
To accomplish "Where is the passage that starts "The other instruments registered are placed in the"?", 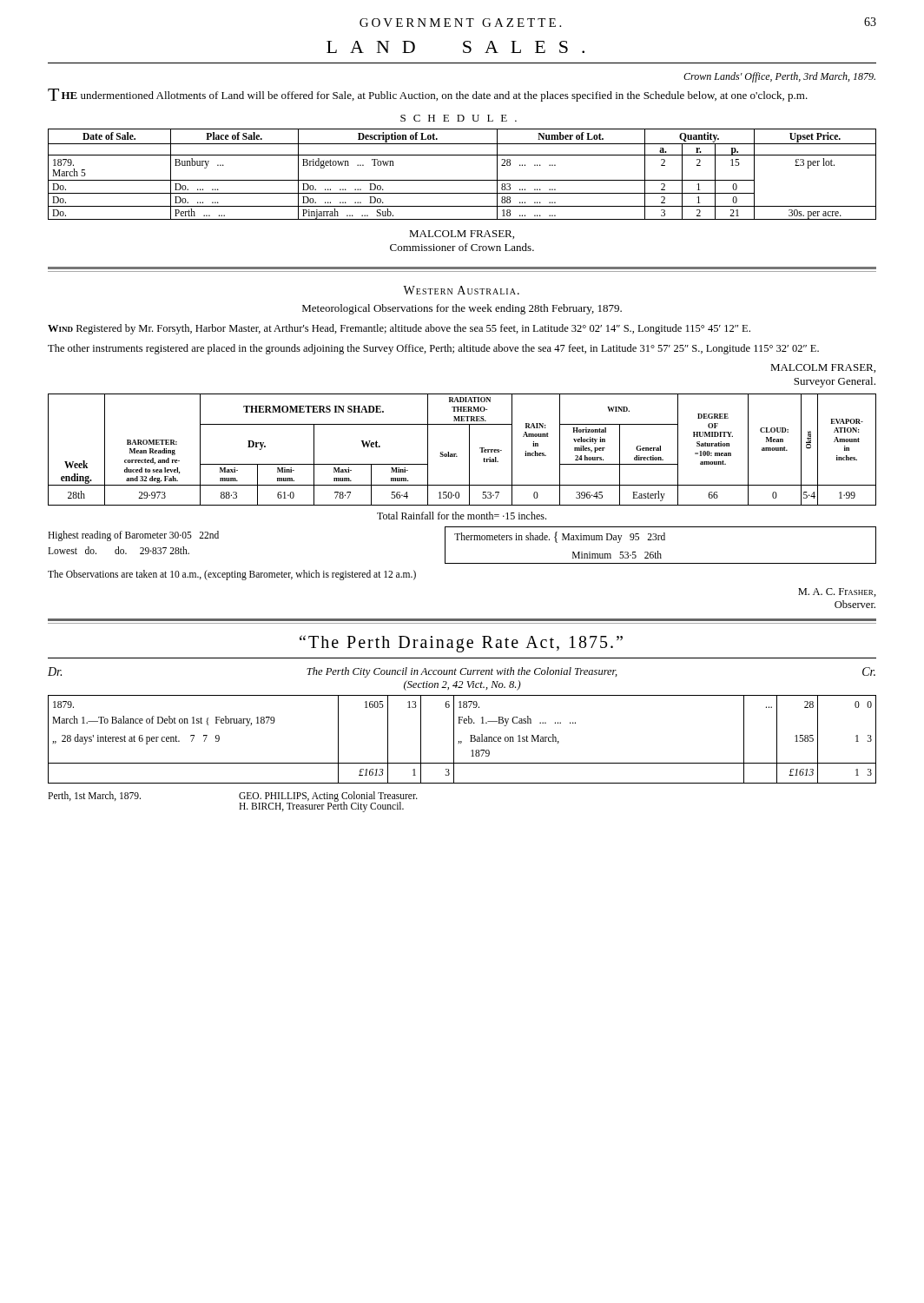I will [434, 348].
